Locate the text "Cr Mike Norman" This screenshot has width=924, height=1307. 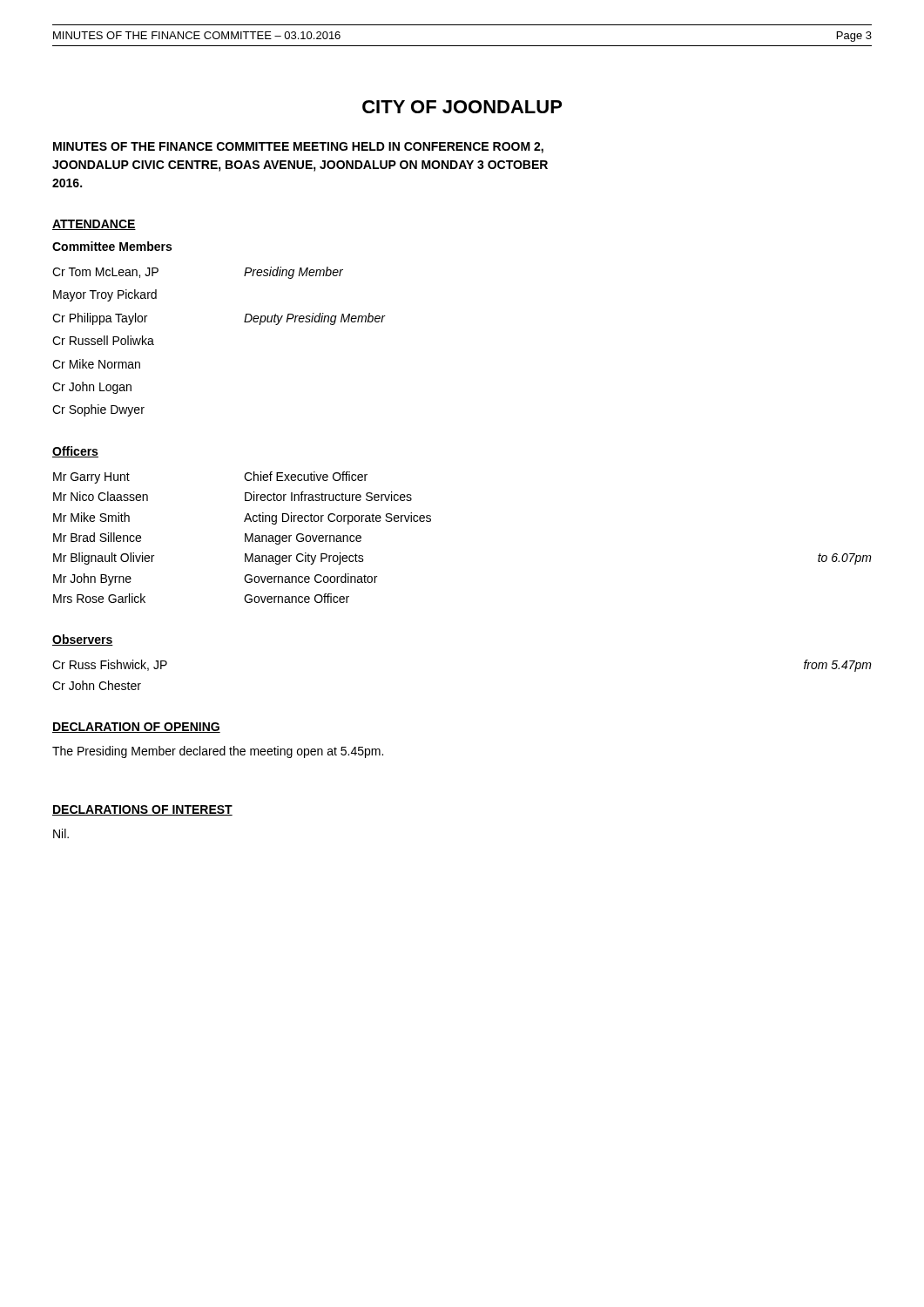96,364
